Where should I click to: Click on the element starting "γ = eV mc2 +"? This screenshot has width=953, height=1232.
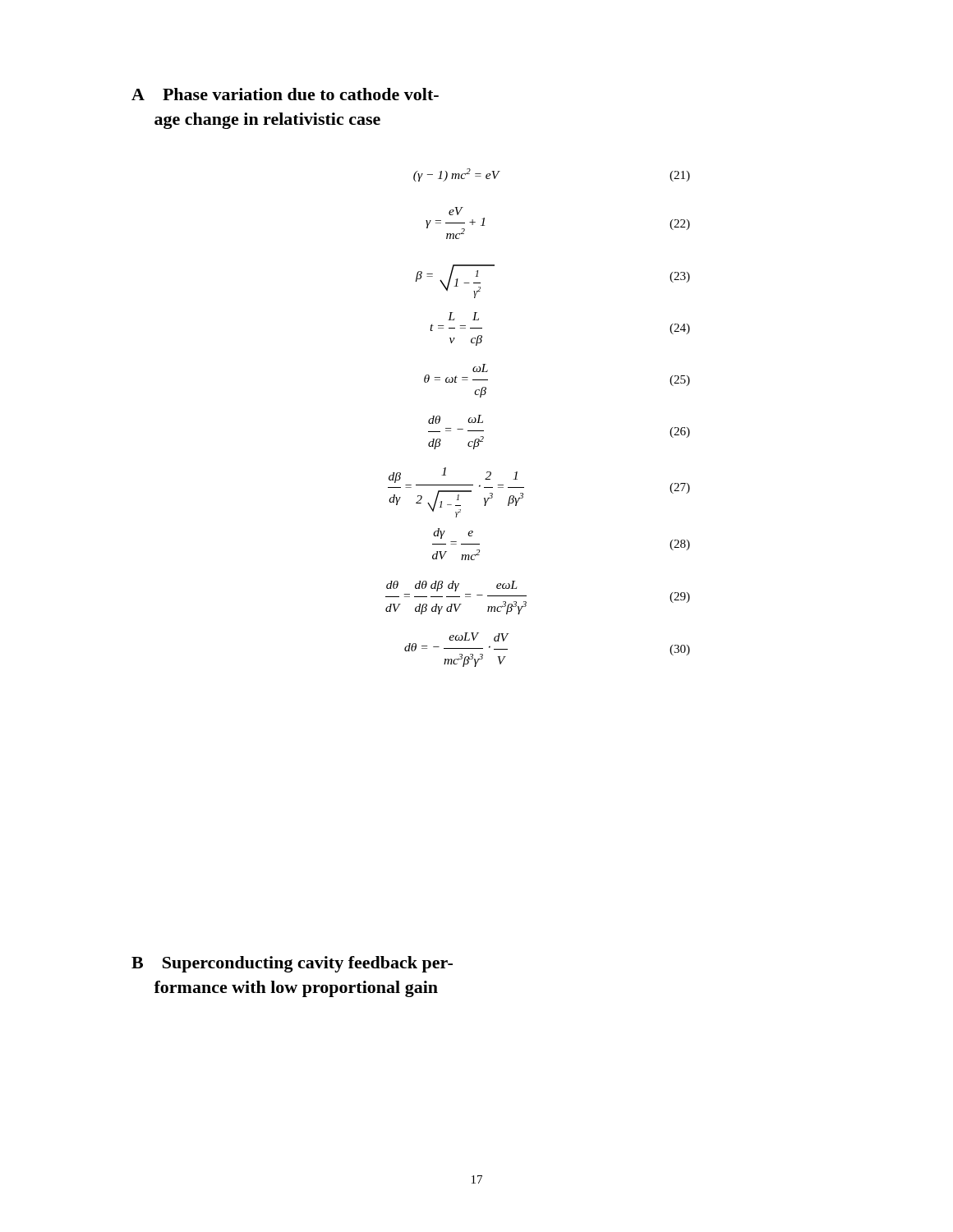pyautogui.click(x=476, y=224)
